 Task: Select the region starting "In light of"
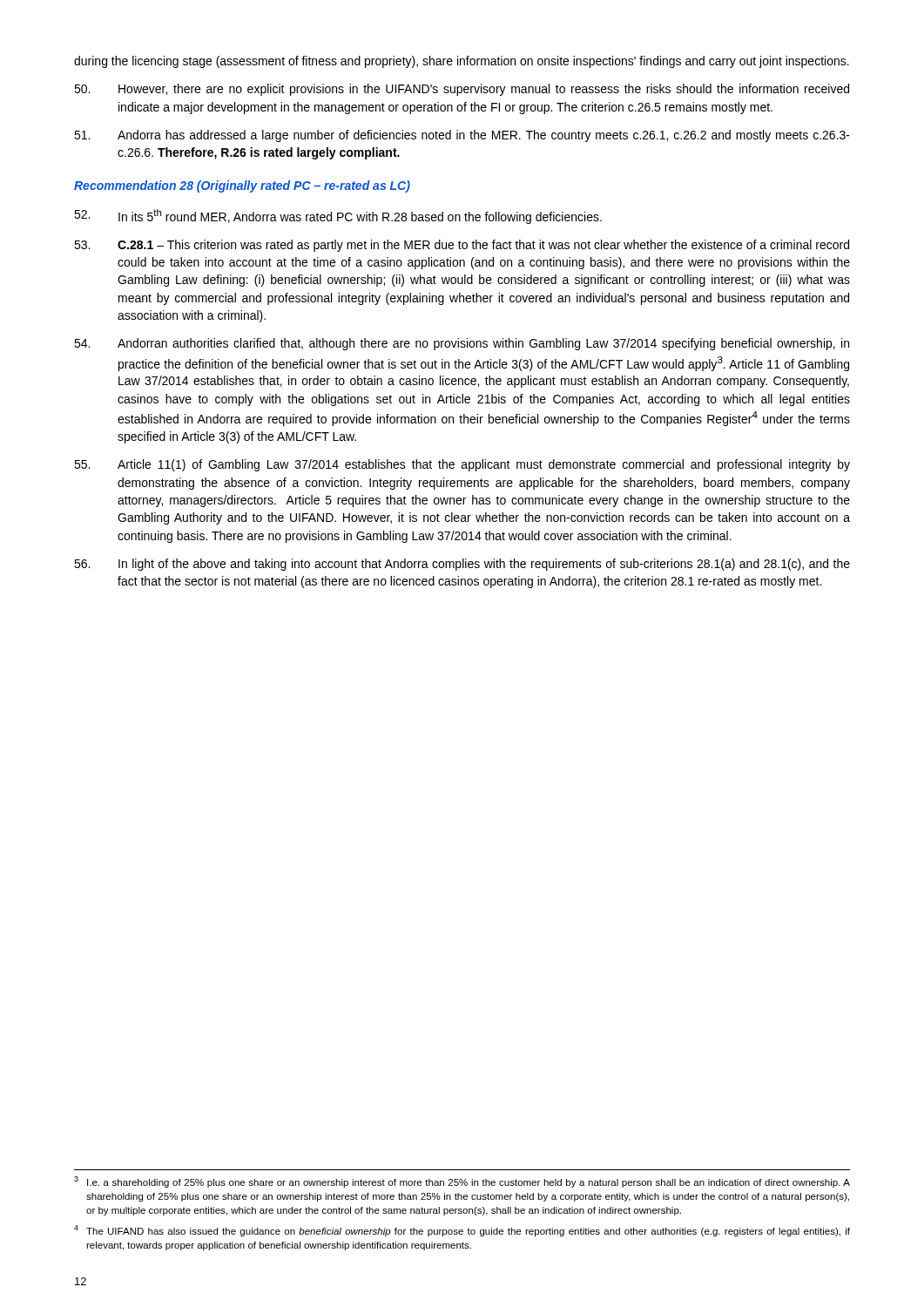[x=462, y=573]
